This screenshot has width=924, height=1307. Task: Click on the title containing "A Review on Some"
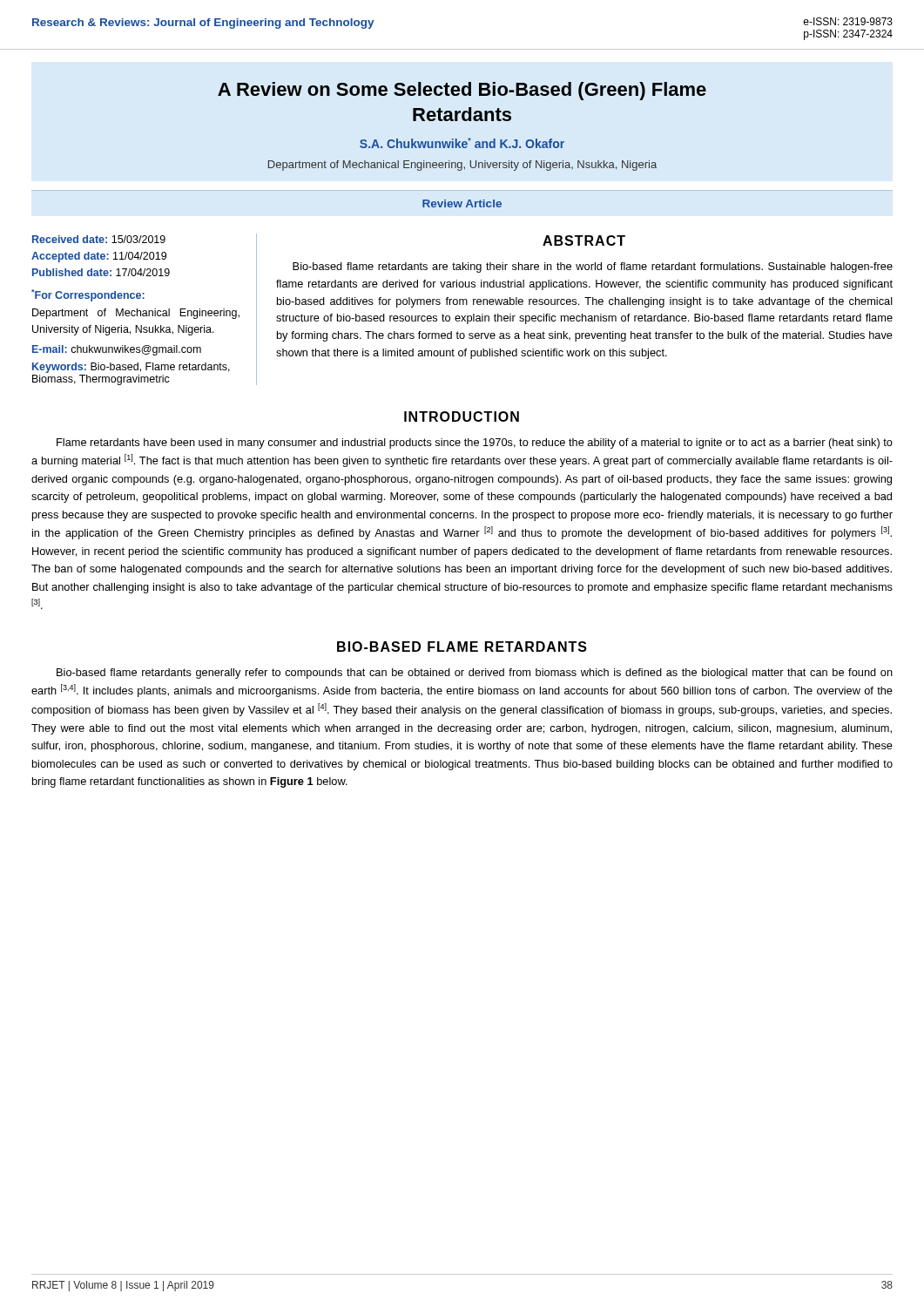[462, 102]
